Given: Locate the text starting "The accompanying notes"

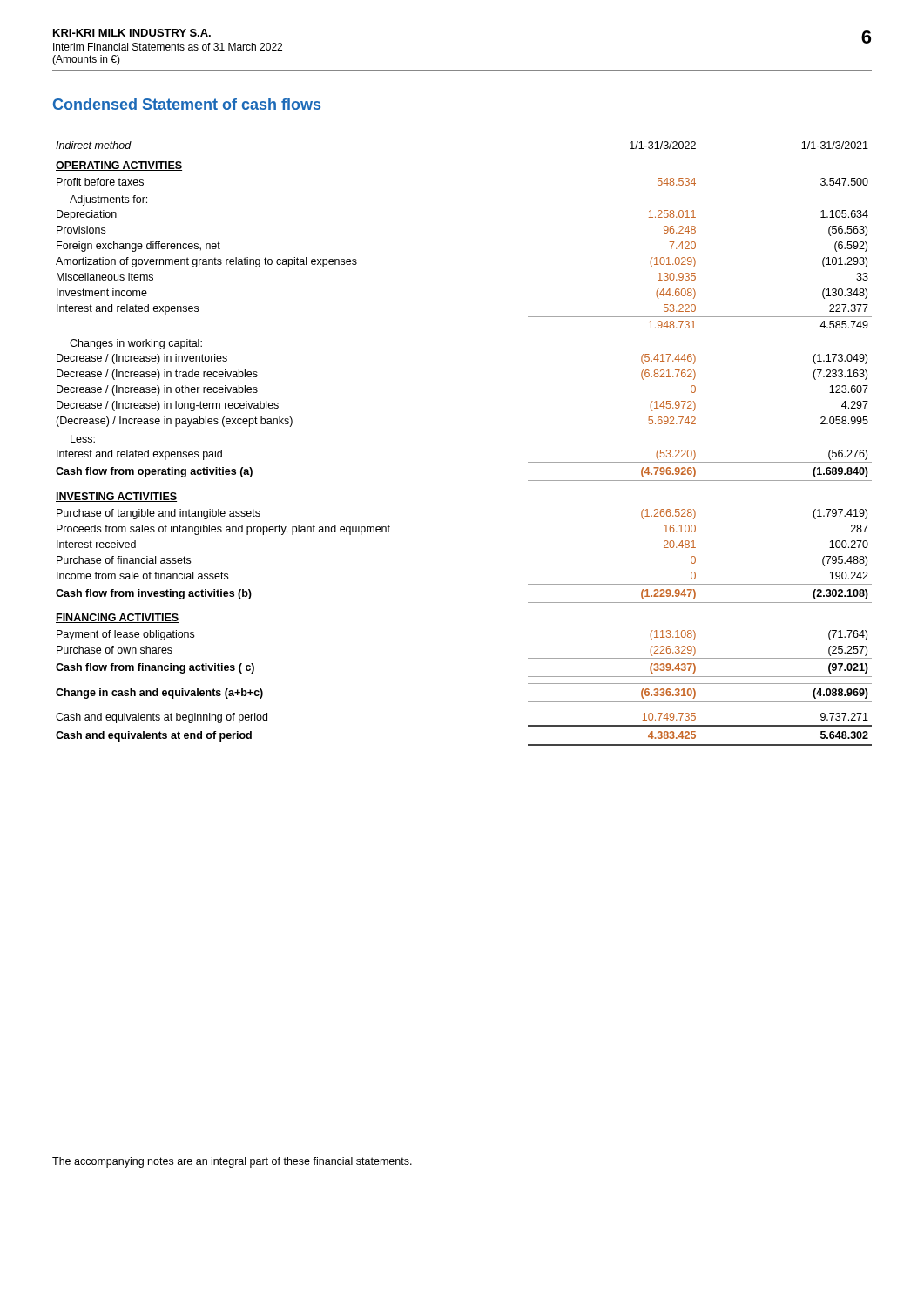Looking at the screenshot, I should click(x=232, y=1161).
